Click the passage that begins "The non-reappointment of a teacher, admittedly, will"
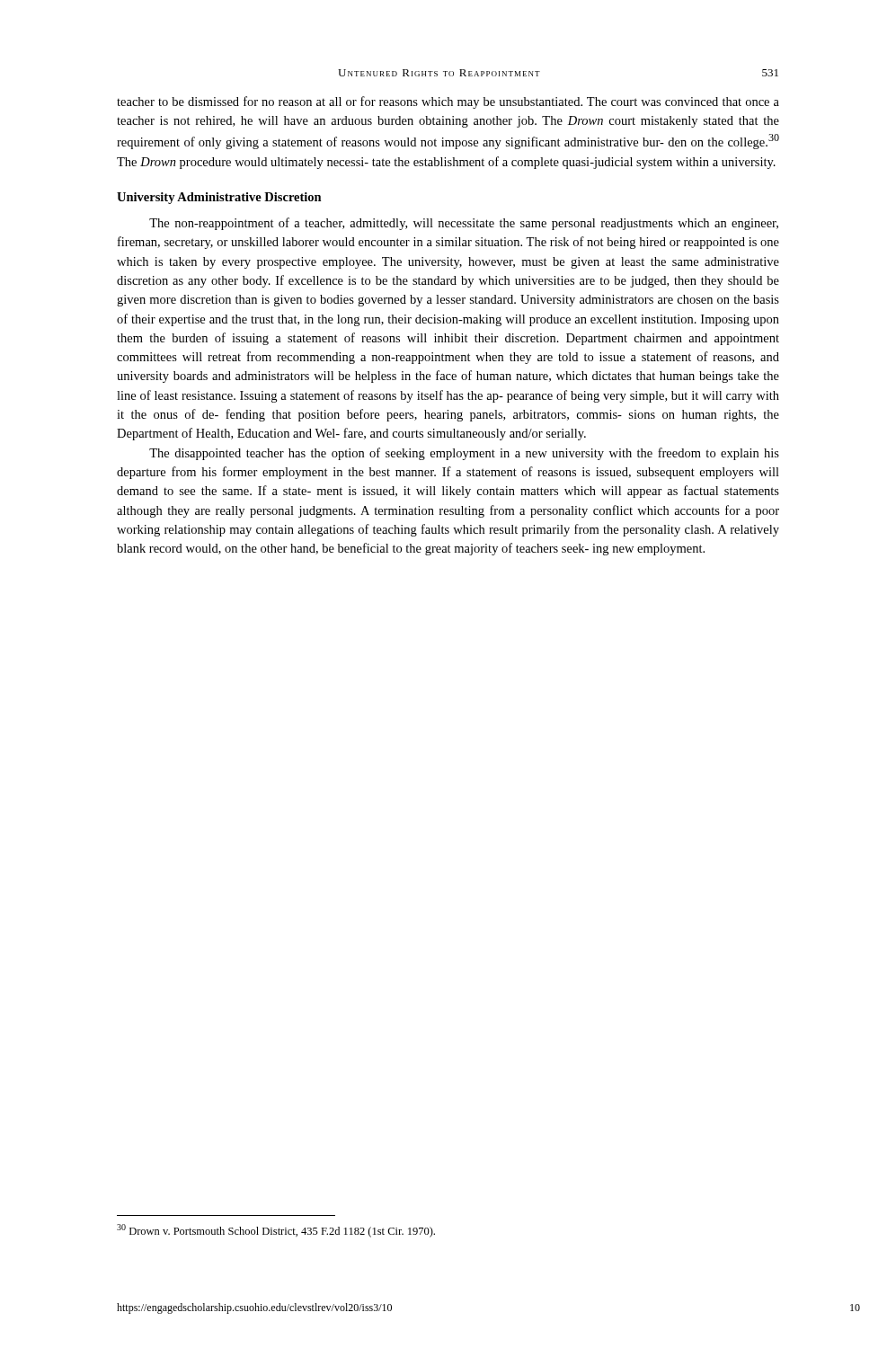 [448, 386]
